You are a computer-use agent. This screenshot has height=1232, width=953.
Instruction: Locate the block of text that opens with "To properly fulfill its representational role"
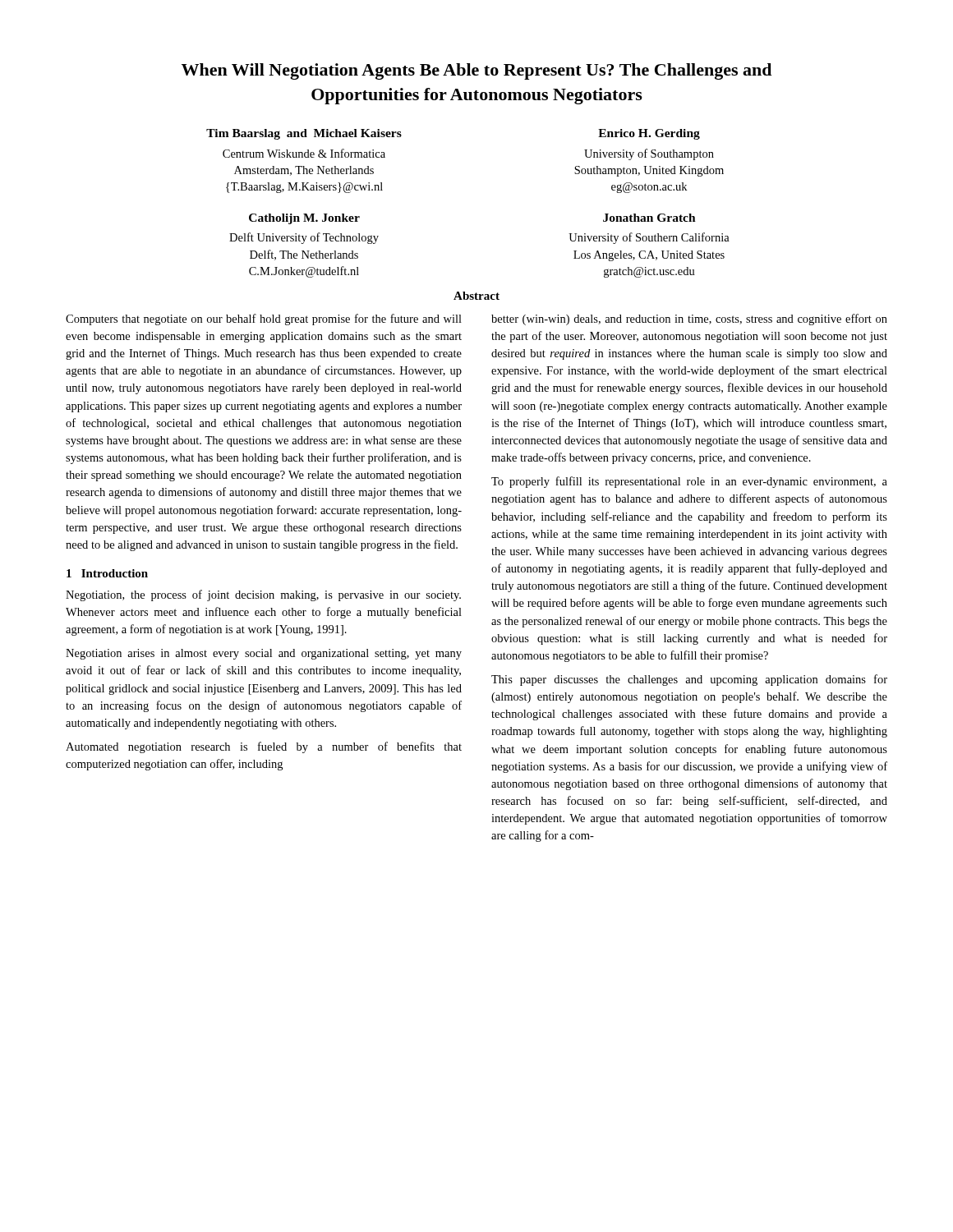tap(689, 568)
